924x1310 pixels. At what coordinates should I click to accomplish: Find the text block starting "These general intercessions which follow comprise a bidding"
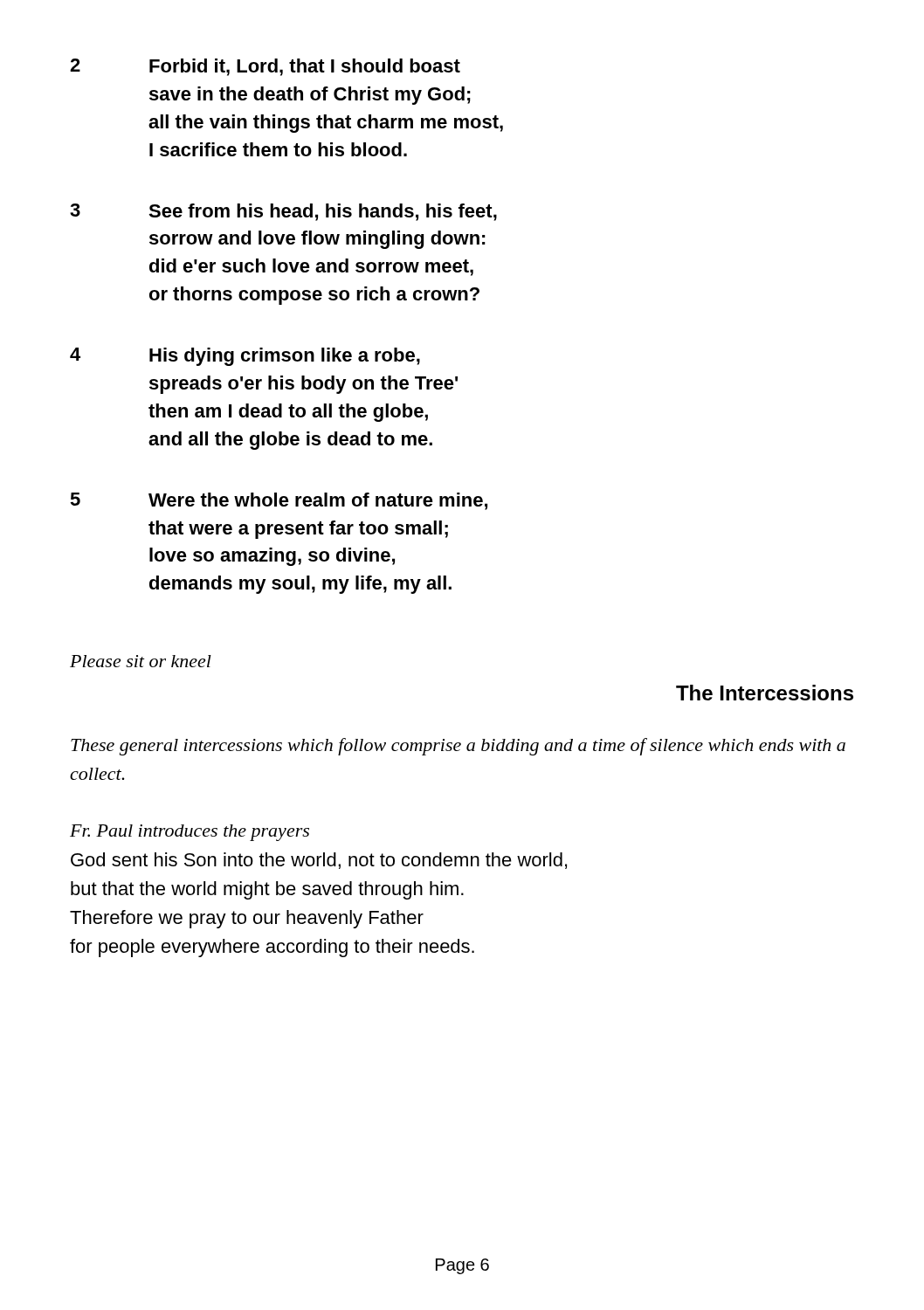pyautogui.click(x=458, y=759)
